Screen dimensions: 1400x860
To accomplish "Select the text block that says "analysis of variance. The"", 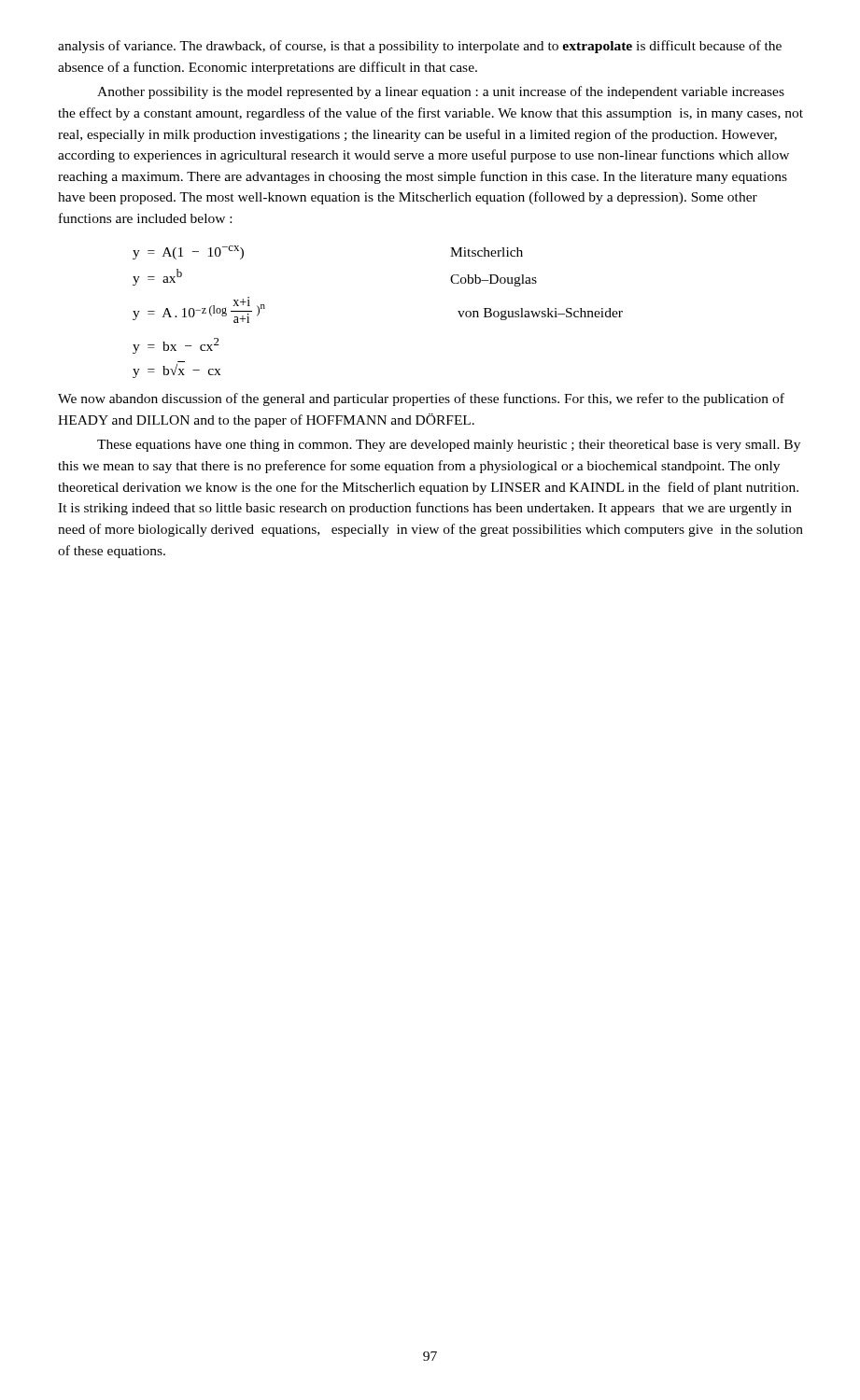I will point(420,56).
